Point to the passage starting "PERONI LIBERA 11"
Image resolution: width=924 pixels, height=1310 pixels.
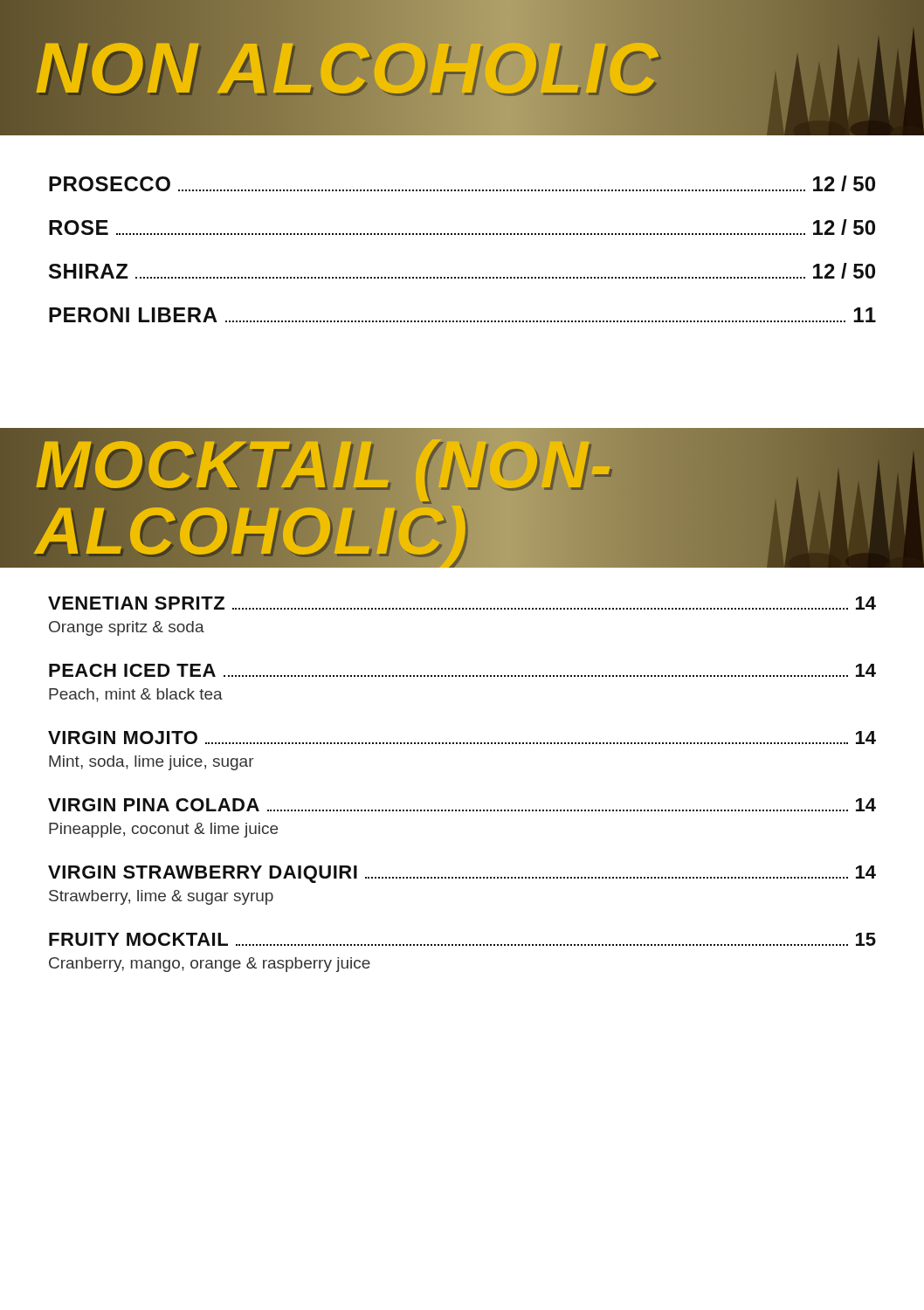tap(127, 315)
